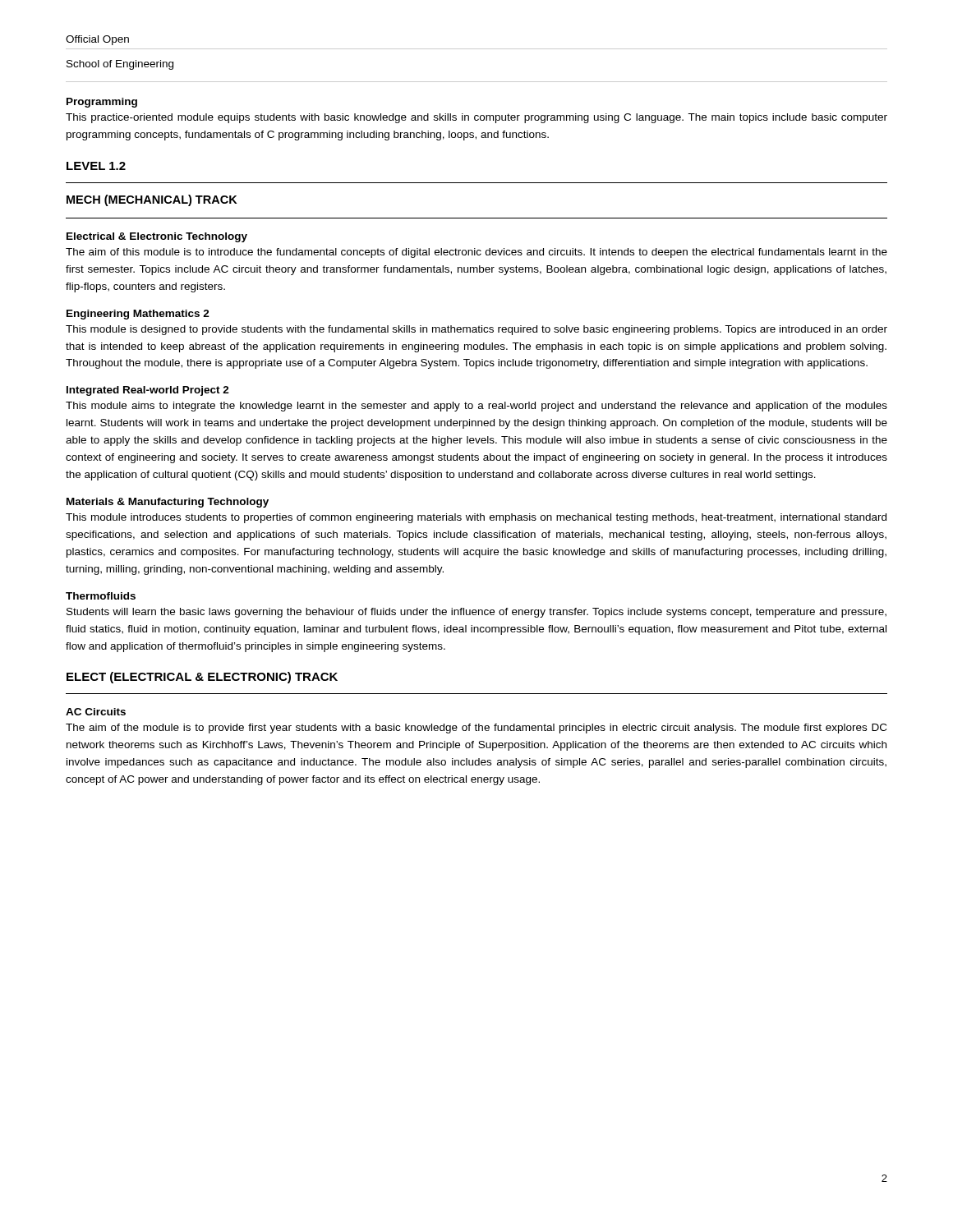Locate the text block that reads "This module aims to integrate the"
The image size is (953, 1232).
pos(476,441)
